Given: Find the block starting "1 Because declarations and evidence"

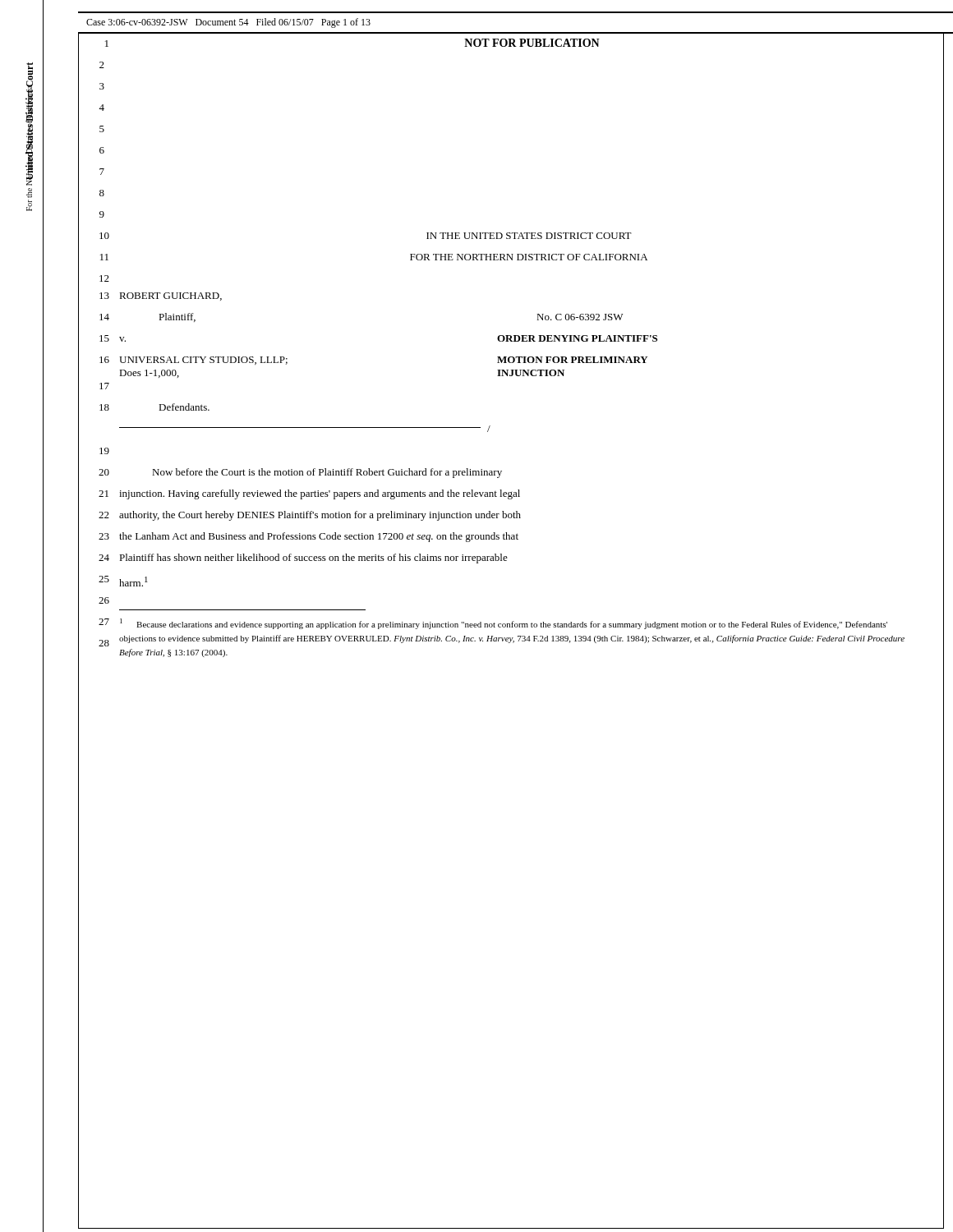Looking at the screenshot, I should [x=512, y=637].
